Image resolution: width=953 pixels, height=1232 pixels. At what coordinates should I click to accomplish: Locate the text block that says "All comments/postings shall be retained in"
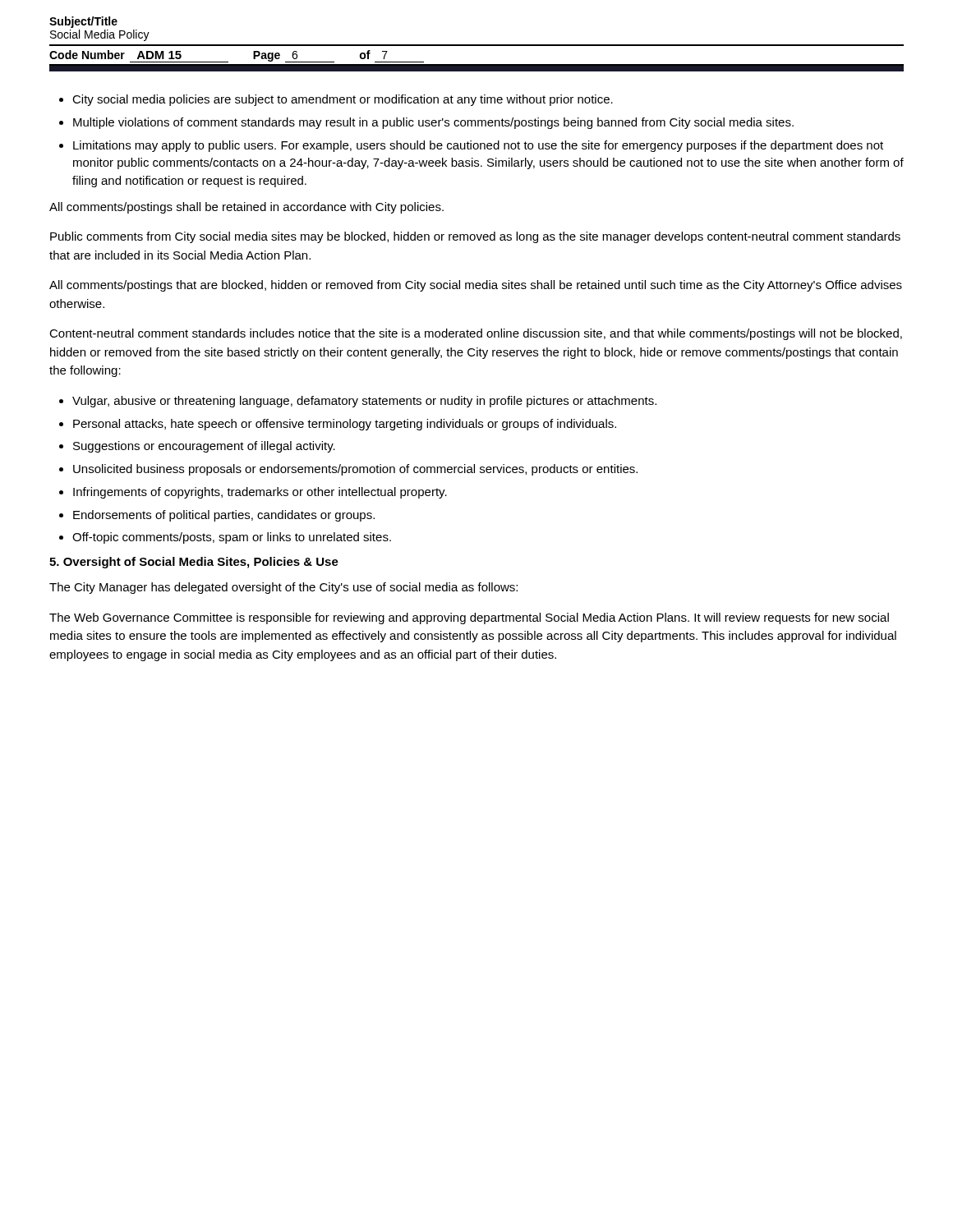click(x=247, y=206)
